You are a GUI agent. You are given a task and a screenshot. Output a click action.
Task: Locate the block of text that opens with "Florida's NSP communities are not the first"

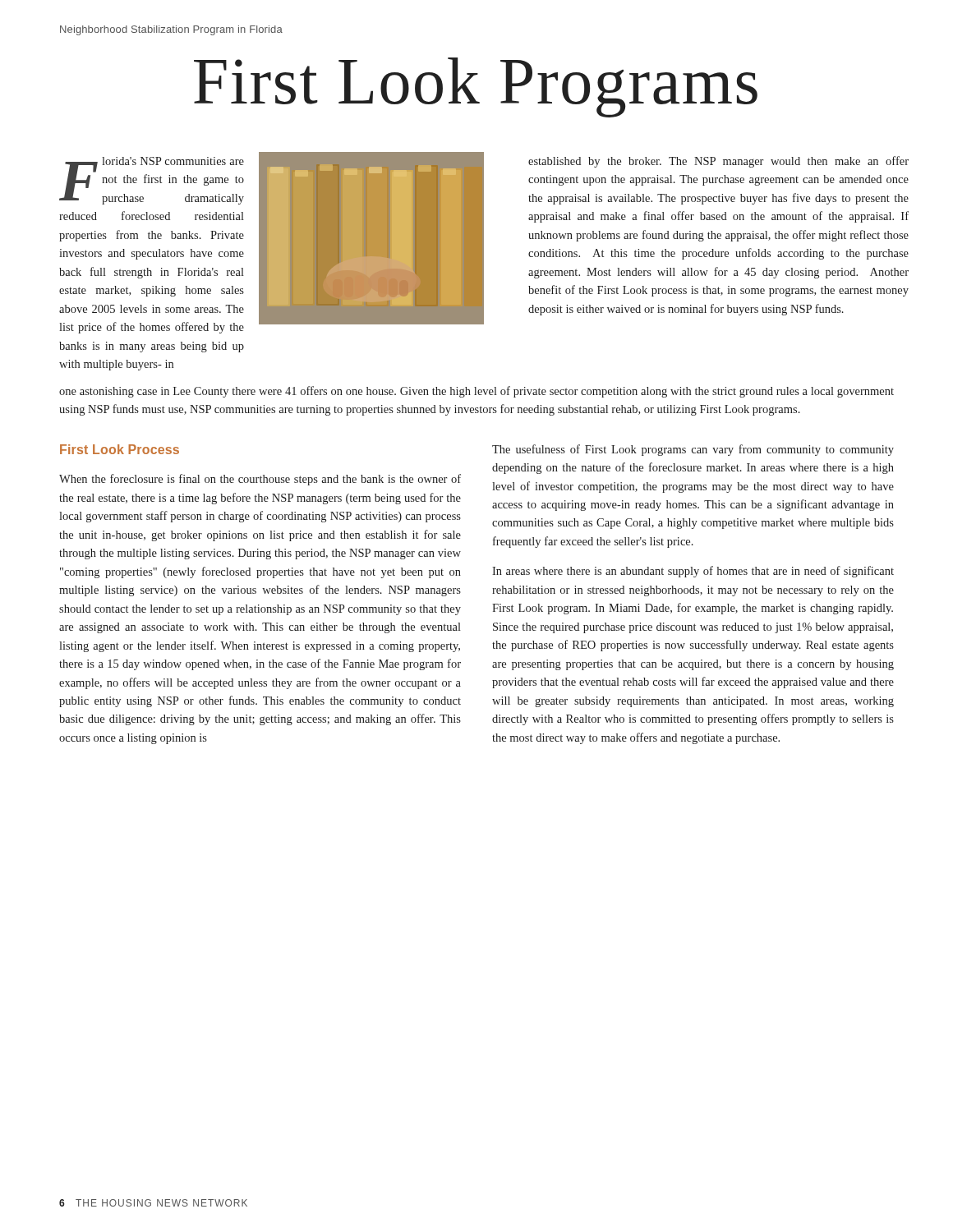pos(152,263)
